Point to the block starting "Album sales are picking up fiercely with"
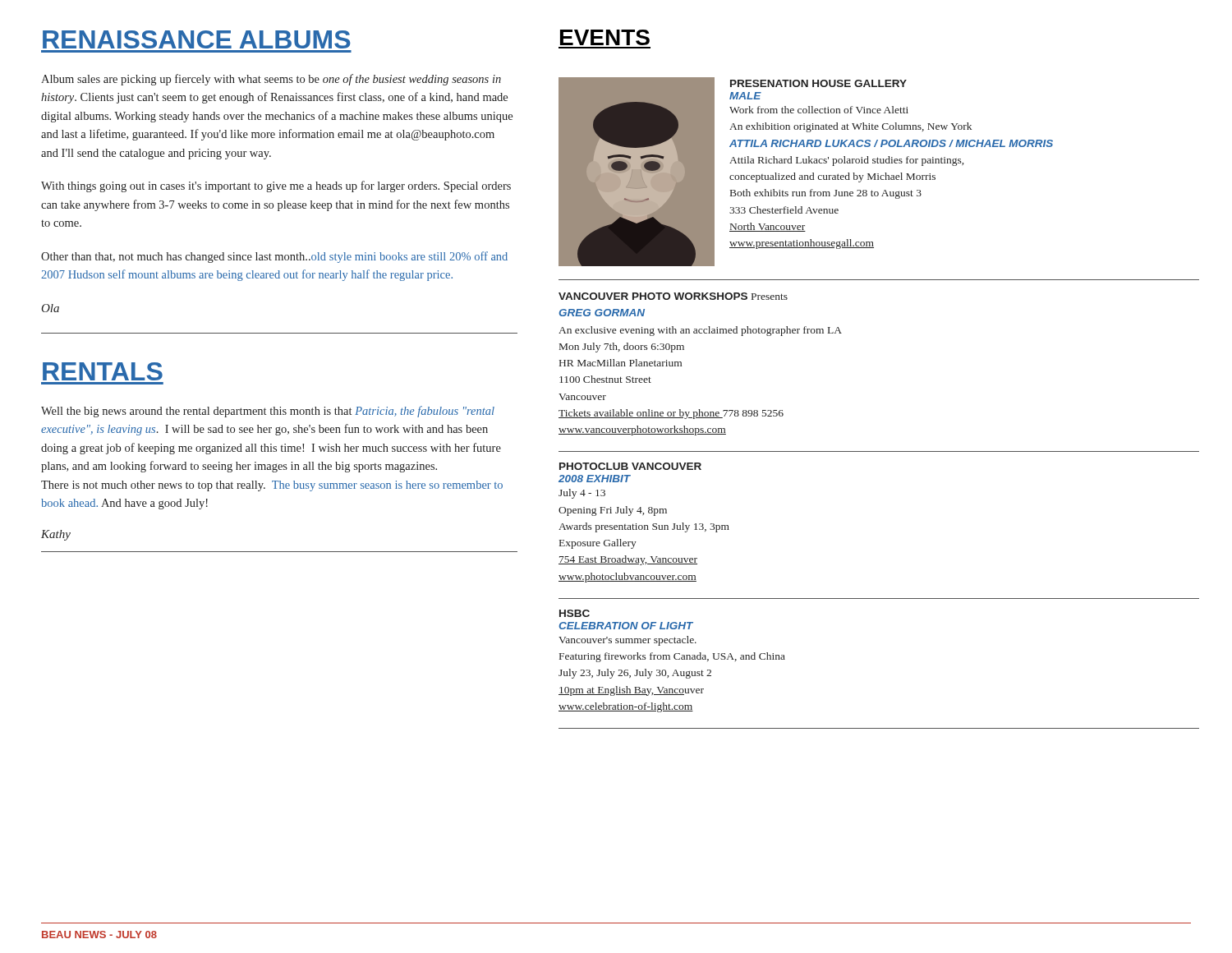This screenshot has height=953, width=1232. click(277, 116)
